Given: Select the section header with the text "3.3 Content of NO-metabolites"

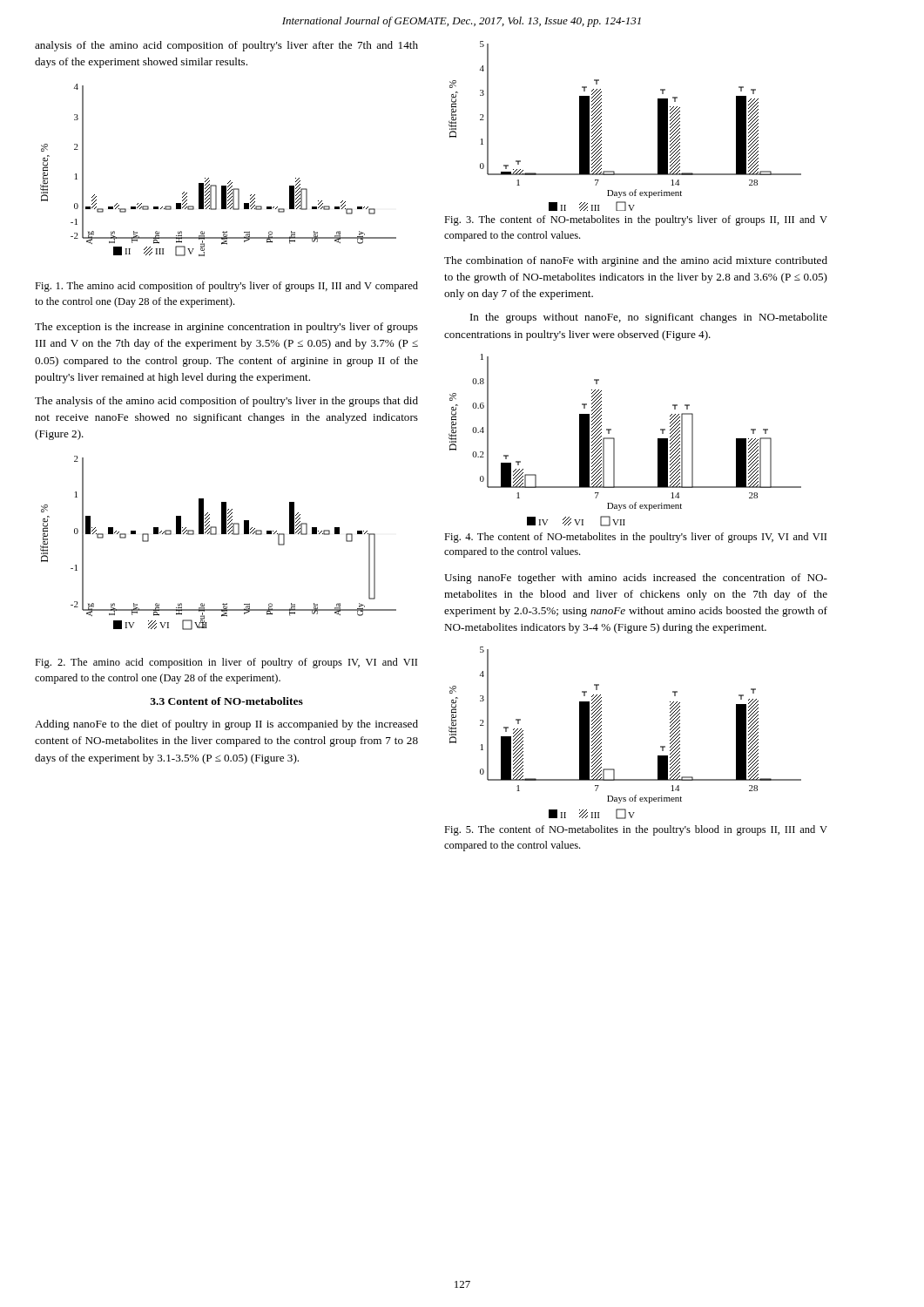Looking at the screenshot, I should click(226, 701).
